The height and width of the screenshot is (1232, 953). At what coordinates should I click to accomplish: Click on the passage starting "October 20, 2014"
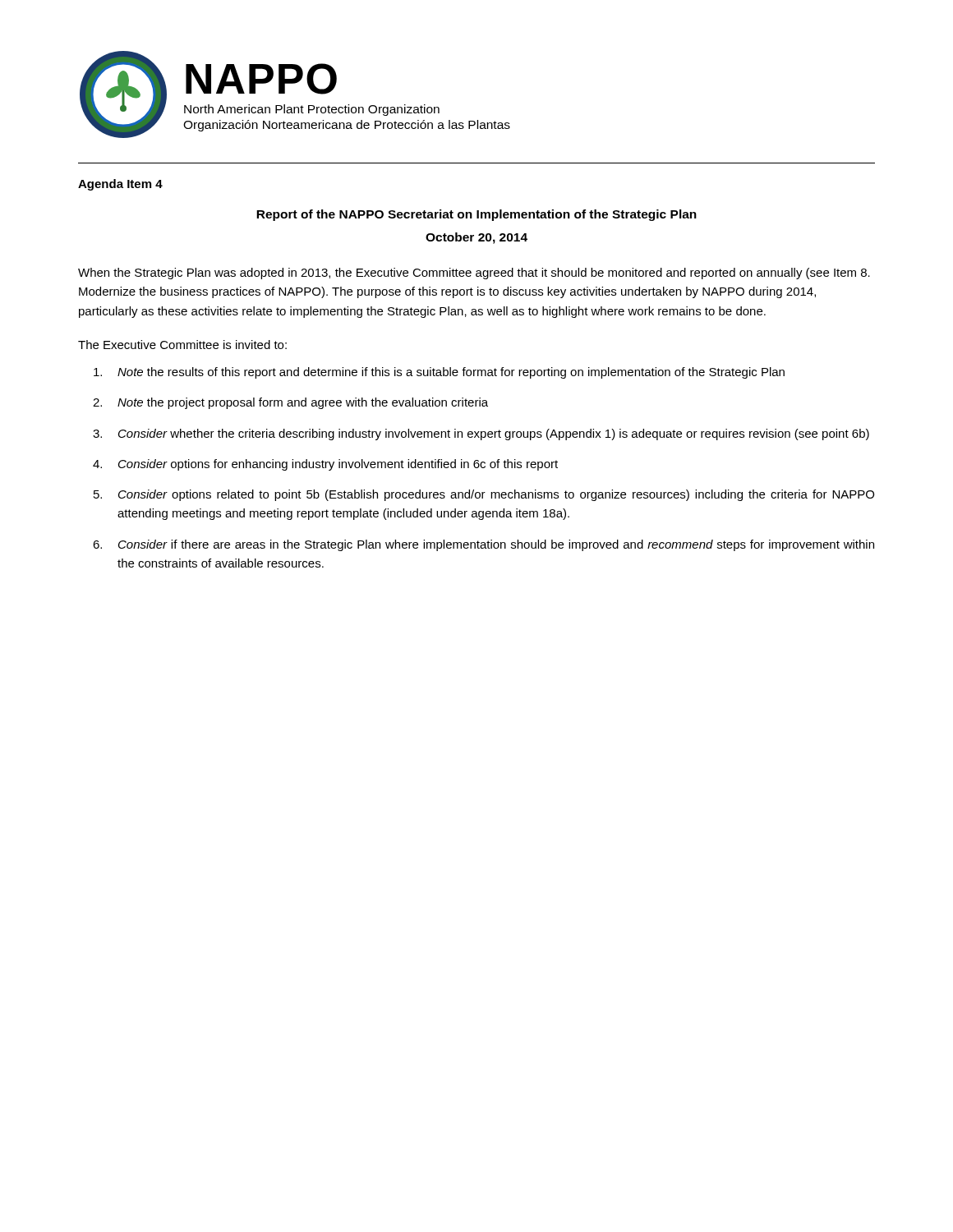(476, 237)
